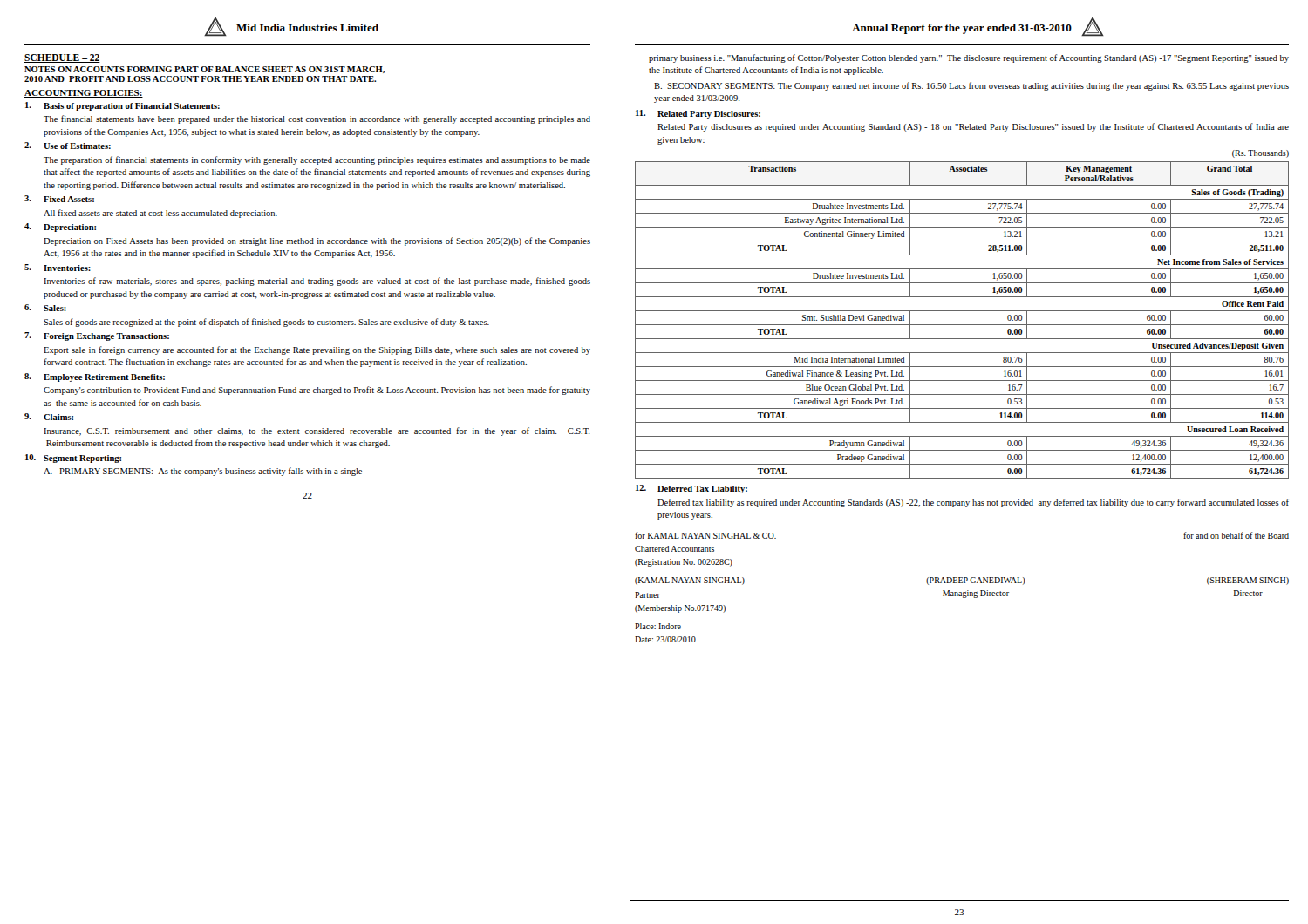This screenshot has width=1308, height=924.
Task: Click on the text block starting "7. Foreign Exchange Transactions: Export sale"
Action: pyautogui.click(x=307, y=350)
